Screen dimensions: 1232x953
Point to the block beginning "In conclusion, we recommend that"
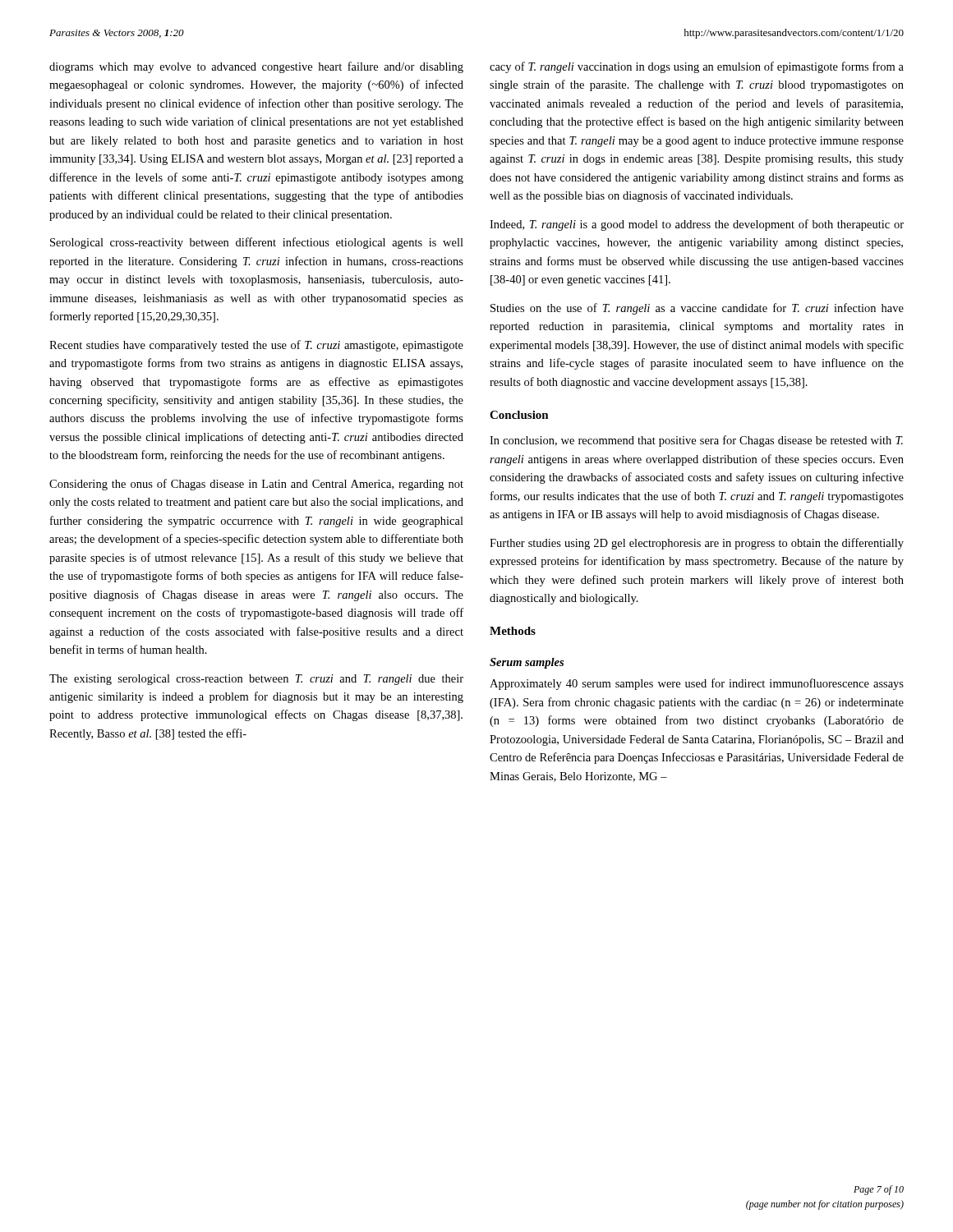pos(697,477)
